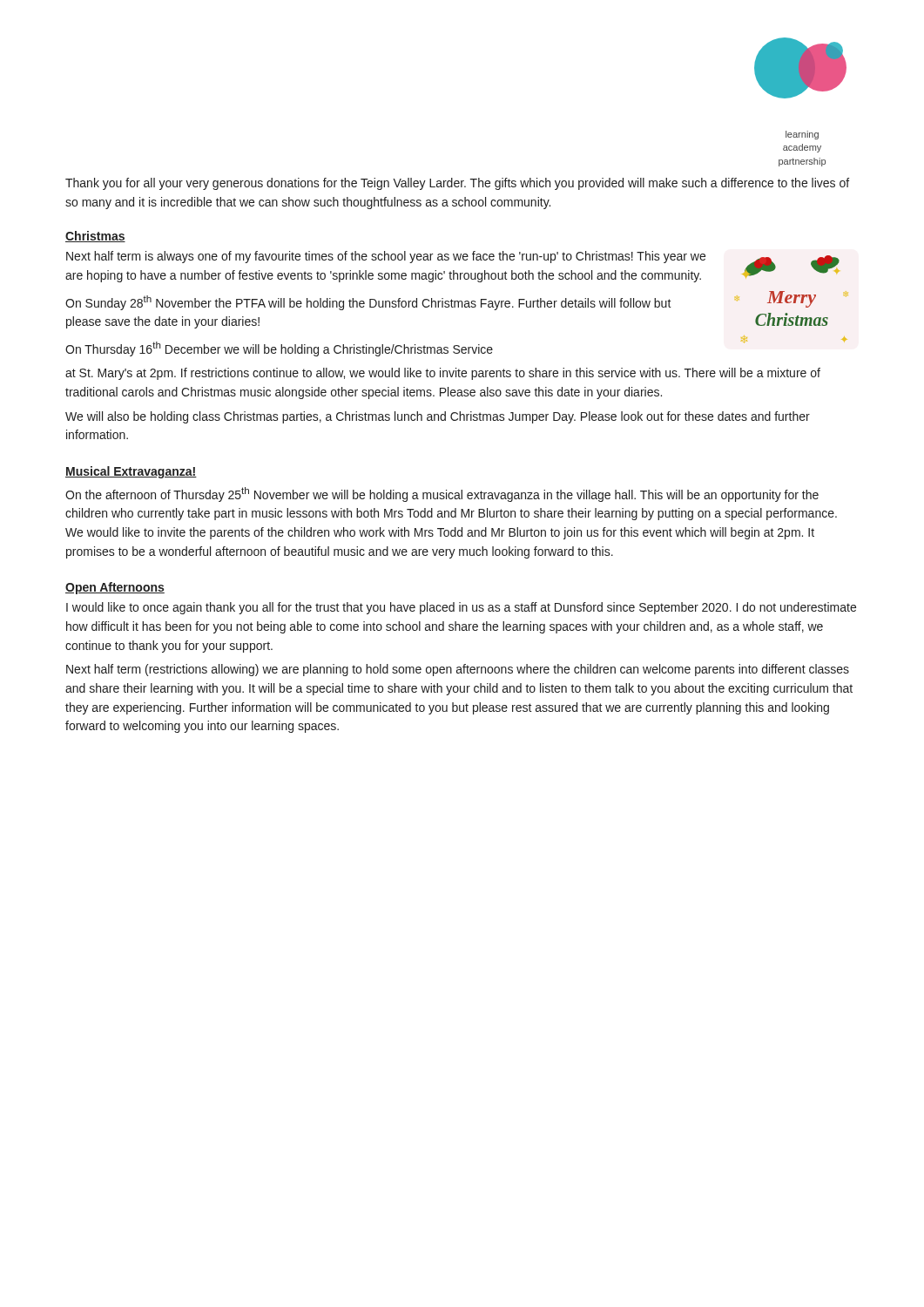The image size is (924, 1307).
Task: Locate the element starting "Open Afternoons"
Action: pyautogui.click(x=115, y=588)
